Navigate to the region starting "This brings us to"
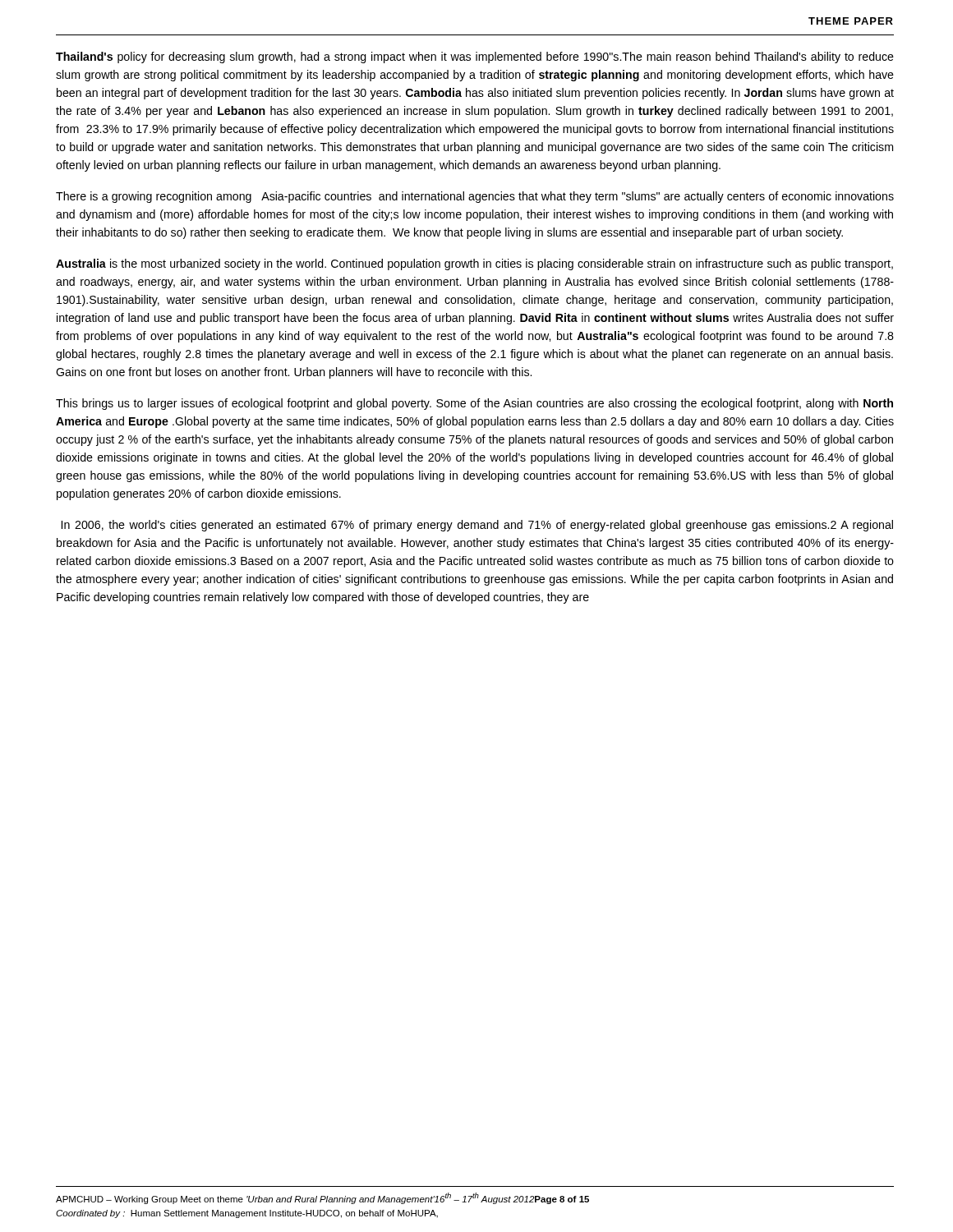 pos(475,448)
